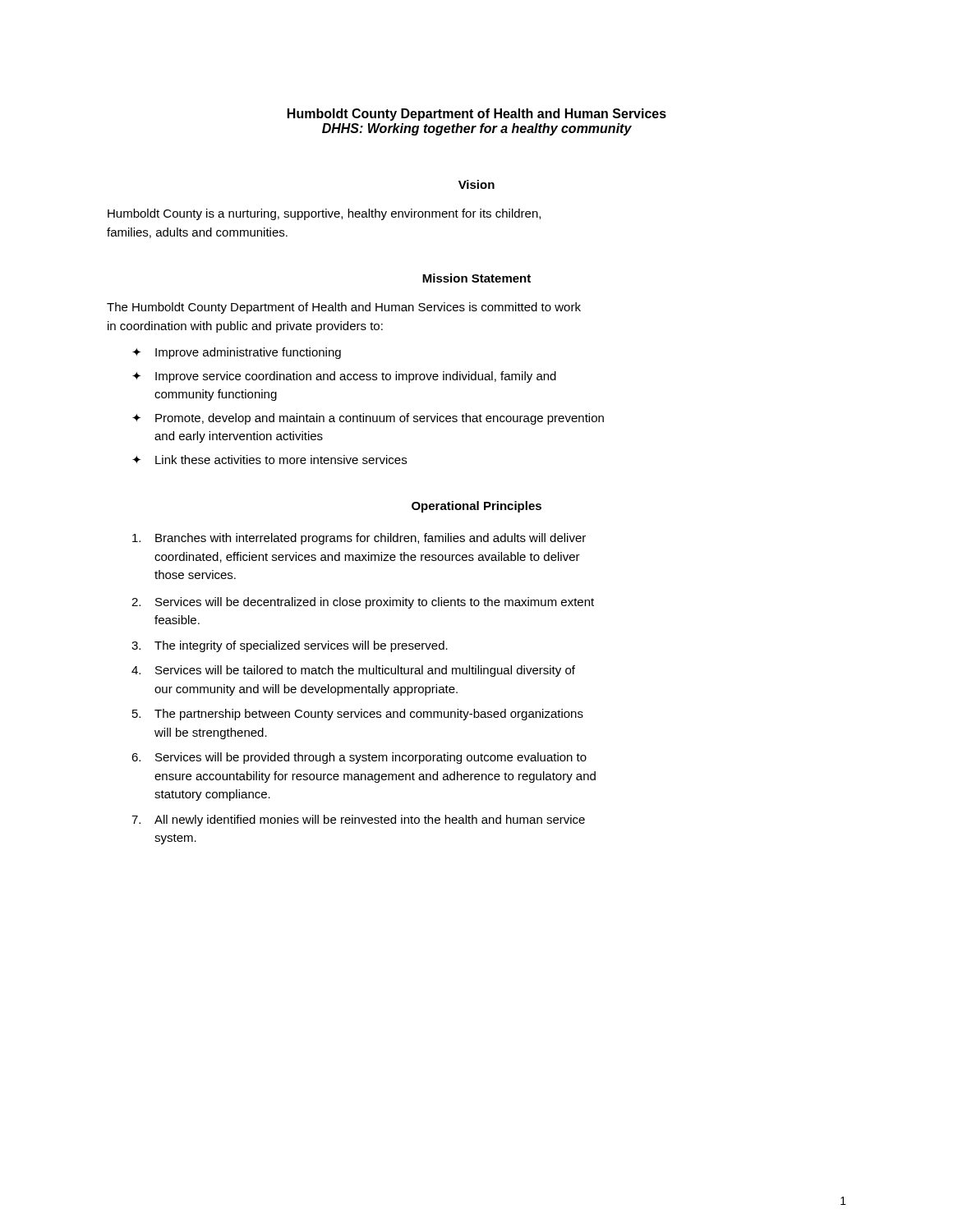The image size is (953, 1232).
Task: Select the text block starting "4. Services will be tailored to"
Action: (x=353, y=680)
